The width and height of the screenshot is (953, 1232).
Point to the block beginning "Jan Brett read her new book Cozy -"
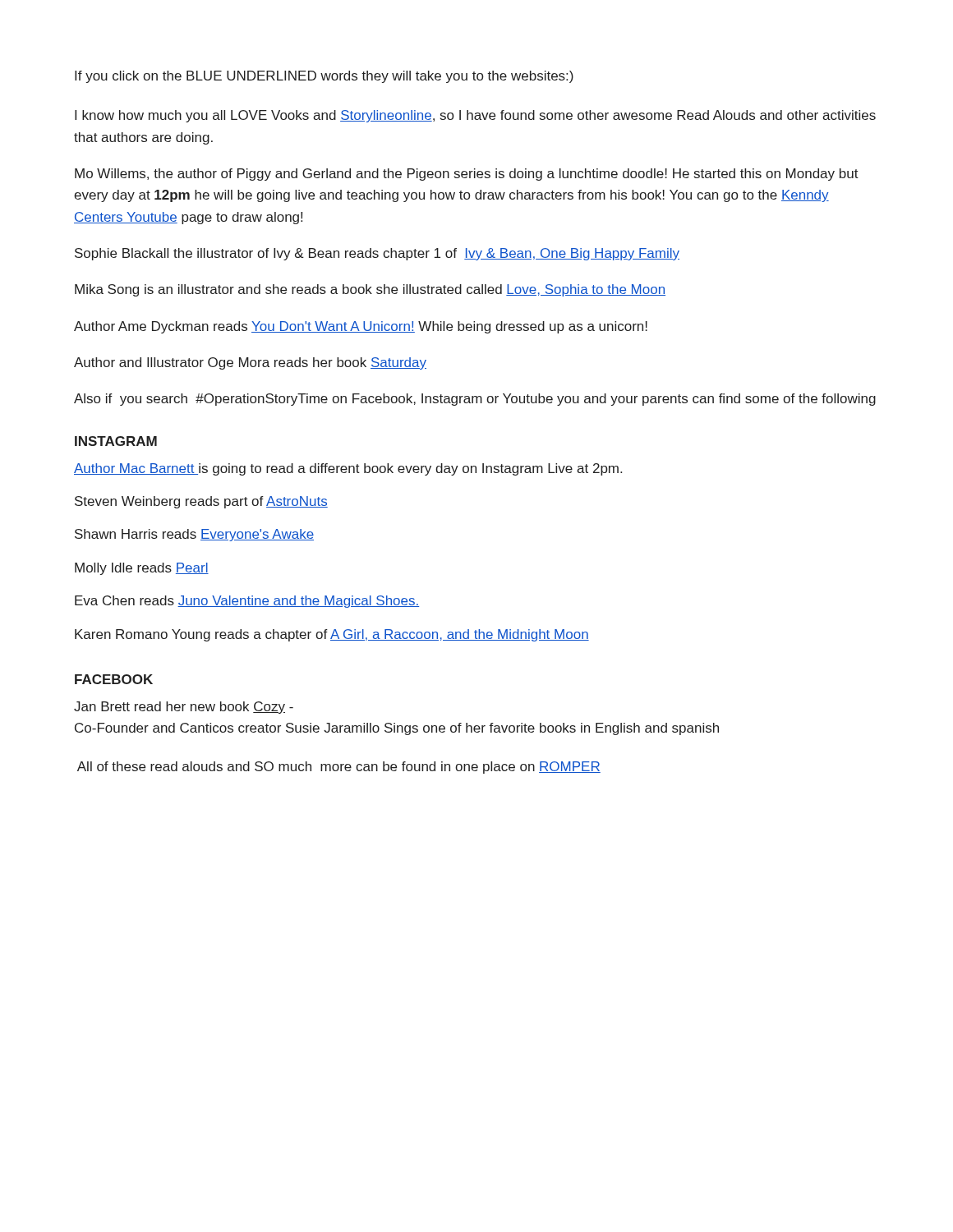coord(397,717)
